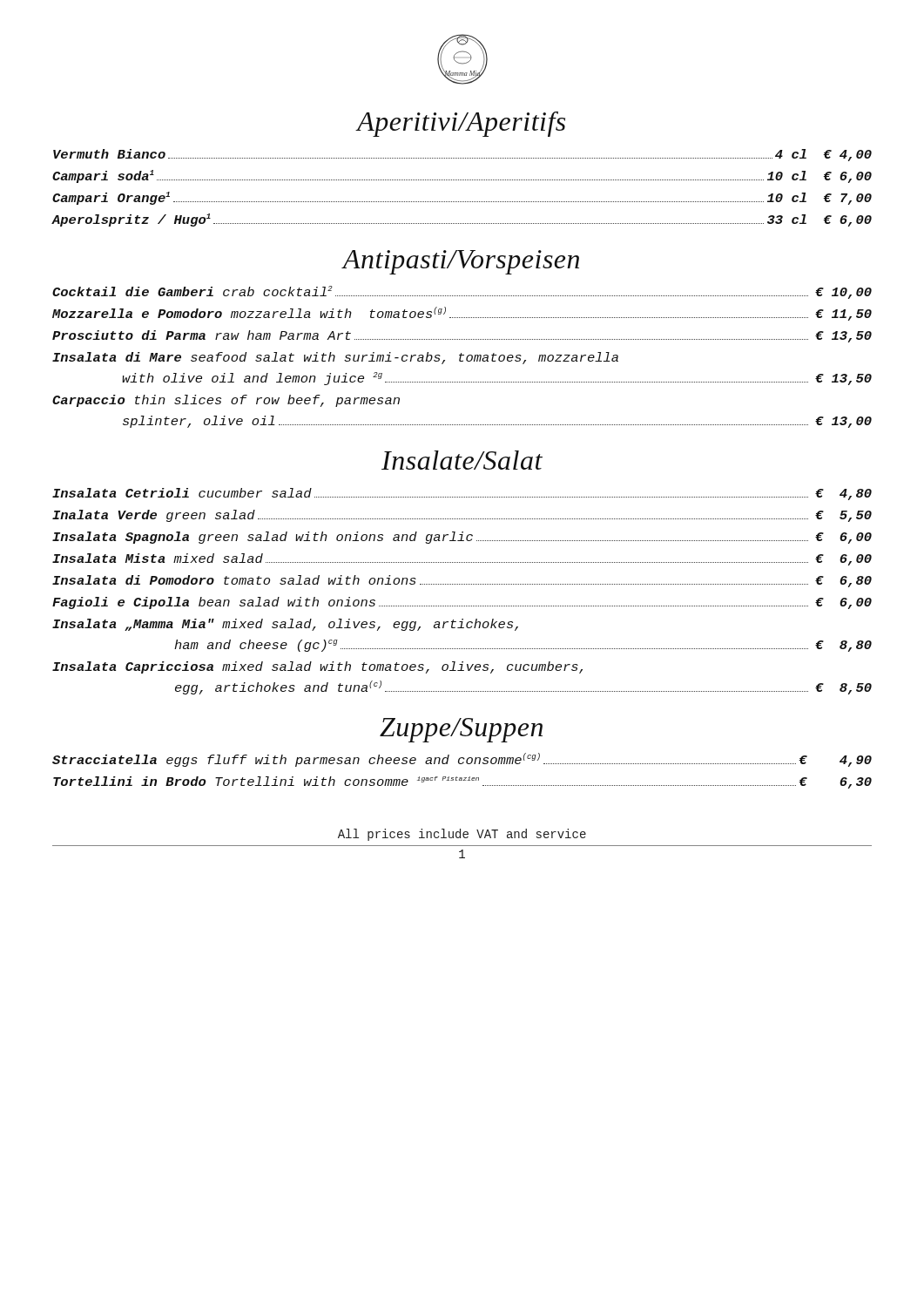The width and height of the screenshot is (924, 1307).
Task: Where is the passage that starts "Insalata „Mamma Mia""?
Action: click(x=462, y=635)
